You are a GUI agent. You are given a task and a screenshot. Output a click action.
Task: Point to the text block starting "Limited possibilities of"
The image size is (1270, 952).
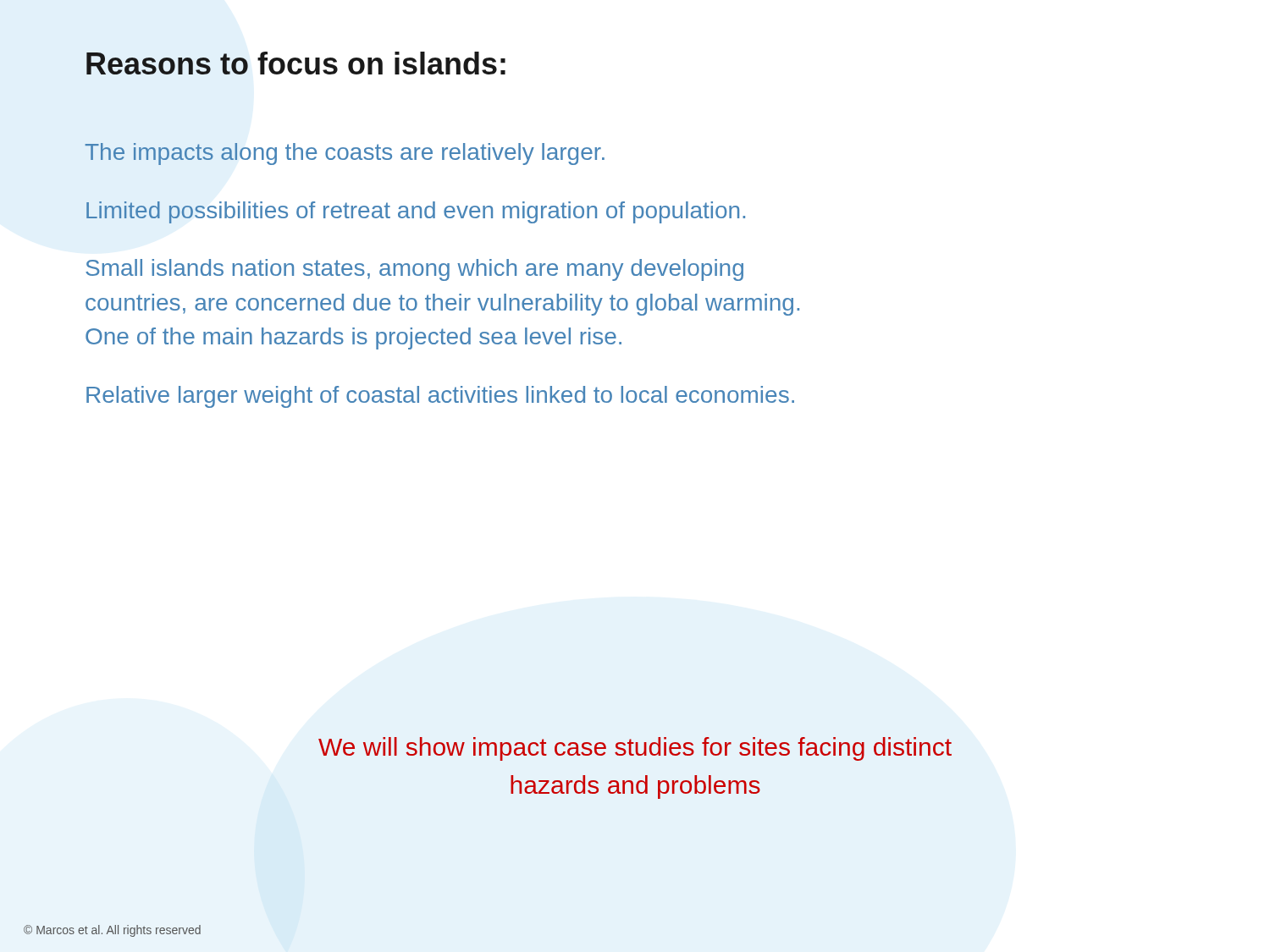click(416, 210)
